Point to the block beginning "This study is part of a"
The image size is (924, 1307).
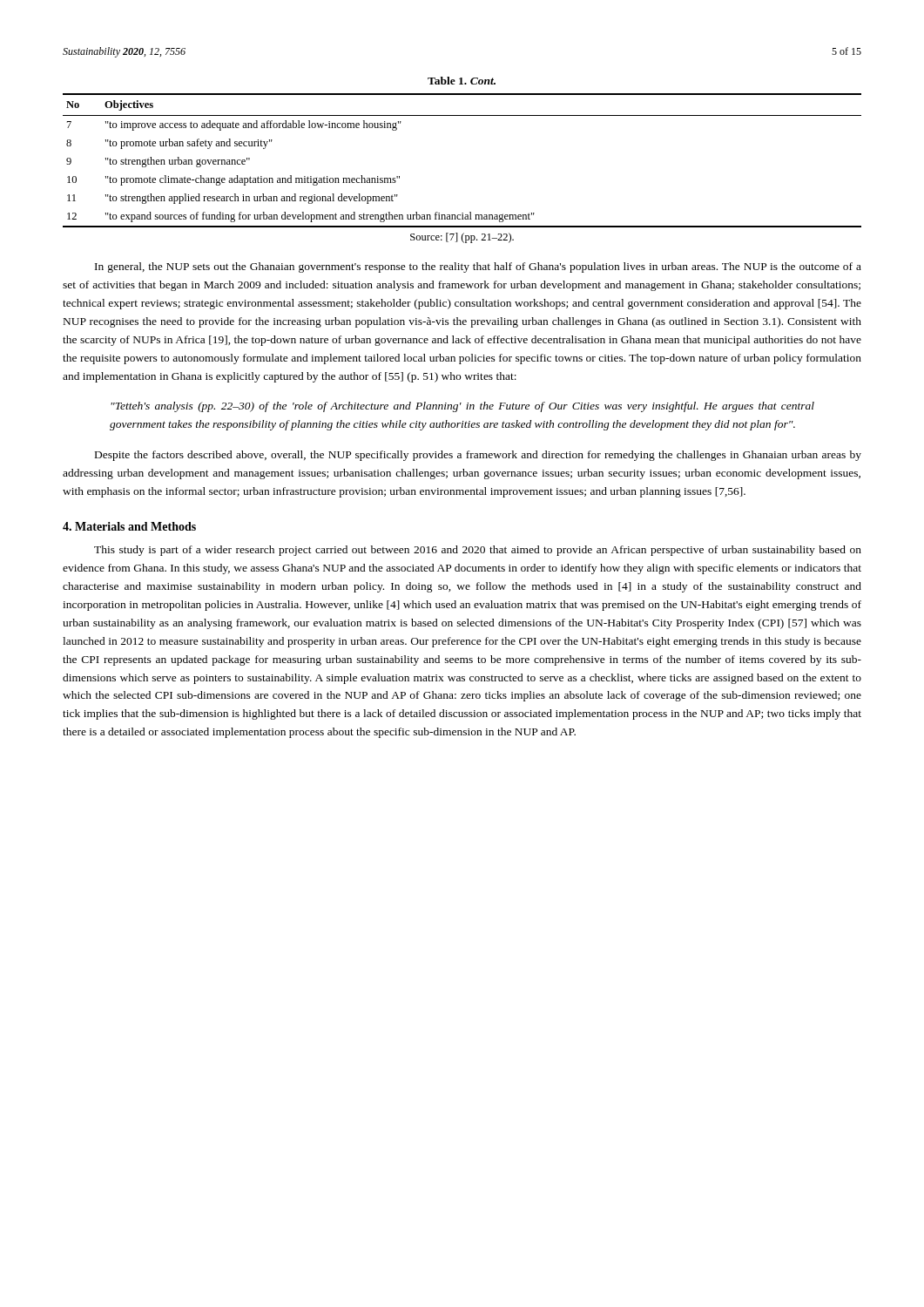coord(462,641)
